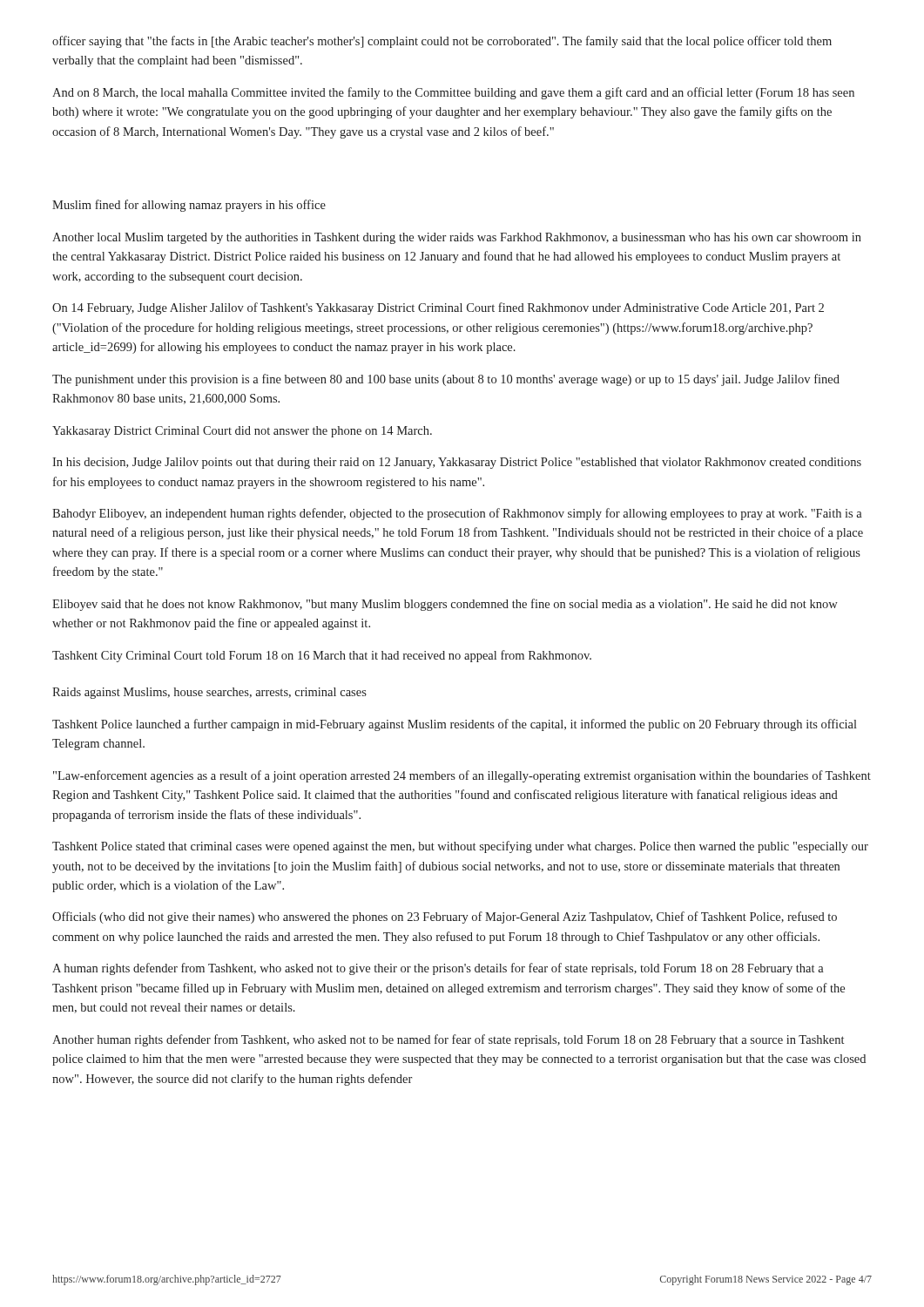Image resolution: width=924 pixels, height=1307 pixels.
Task: Point to the block starting "The punishment under this provision is a fine"
Action: (x=446, y=389)
